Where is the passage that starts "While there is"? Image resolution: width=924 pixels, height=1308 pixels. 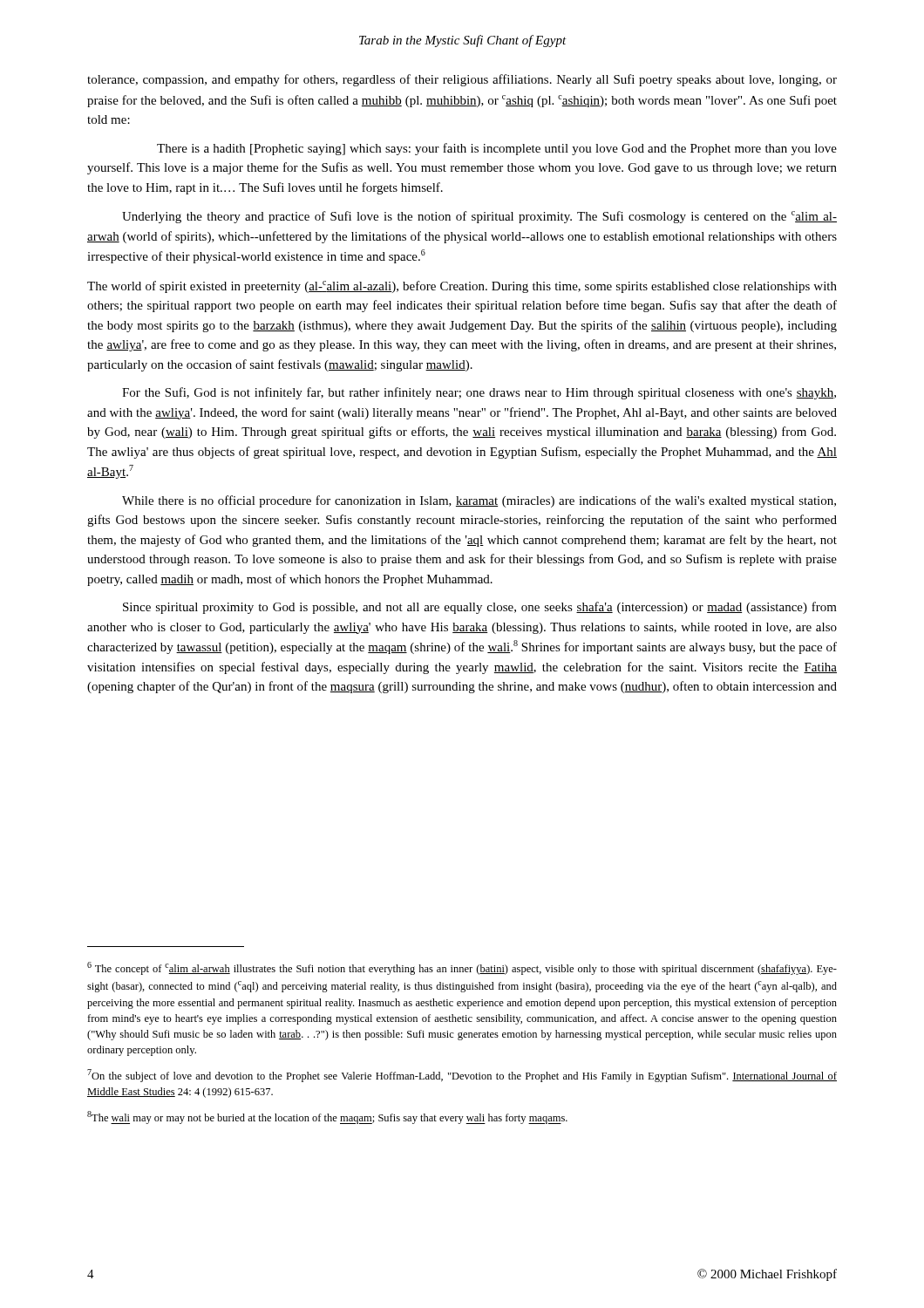[x=462, y=540]
